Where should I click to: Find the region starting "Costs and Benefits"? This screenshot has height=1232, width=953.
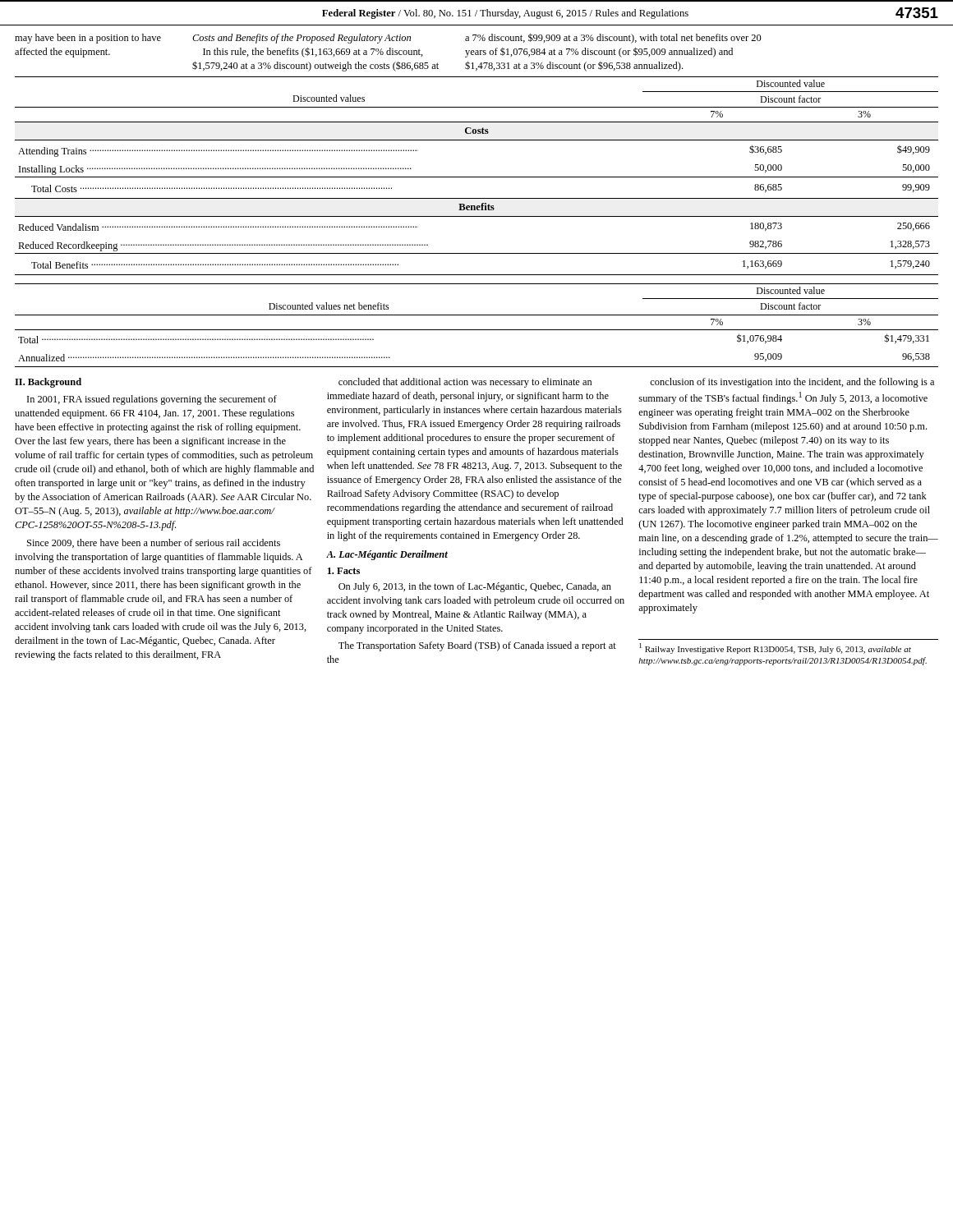click(315, 52)
